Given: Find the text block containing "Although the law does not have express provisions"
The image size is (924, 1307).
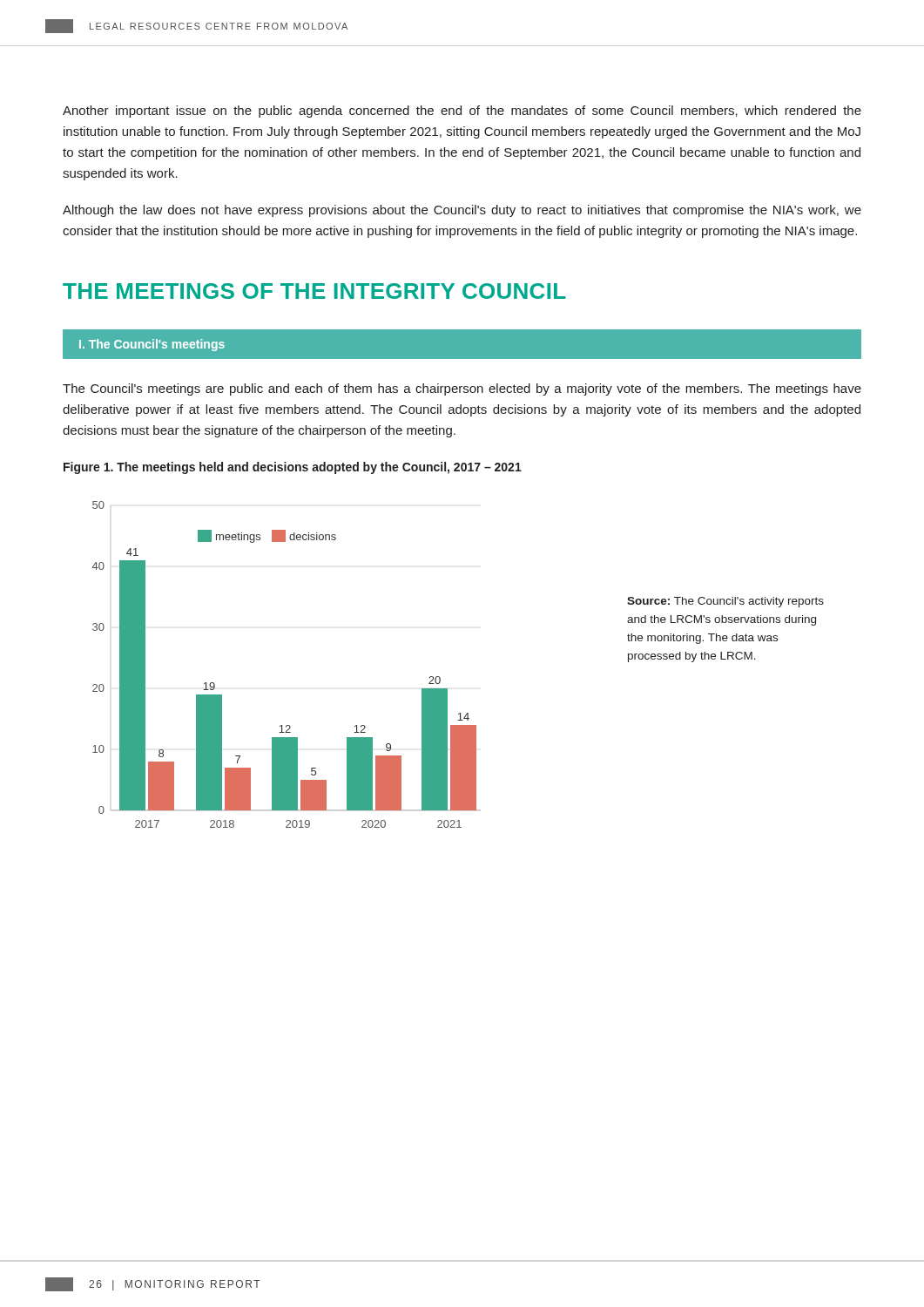Looking at the screenshot, I should click(x=462, y=220).
